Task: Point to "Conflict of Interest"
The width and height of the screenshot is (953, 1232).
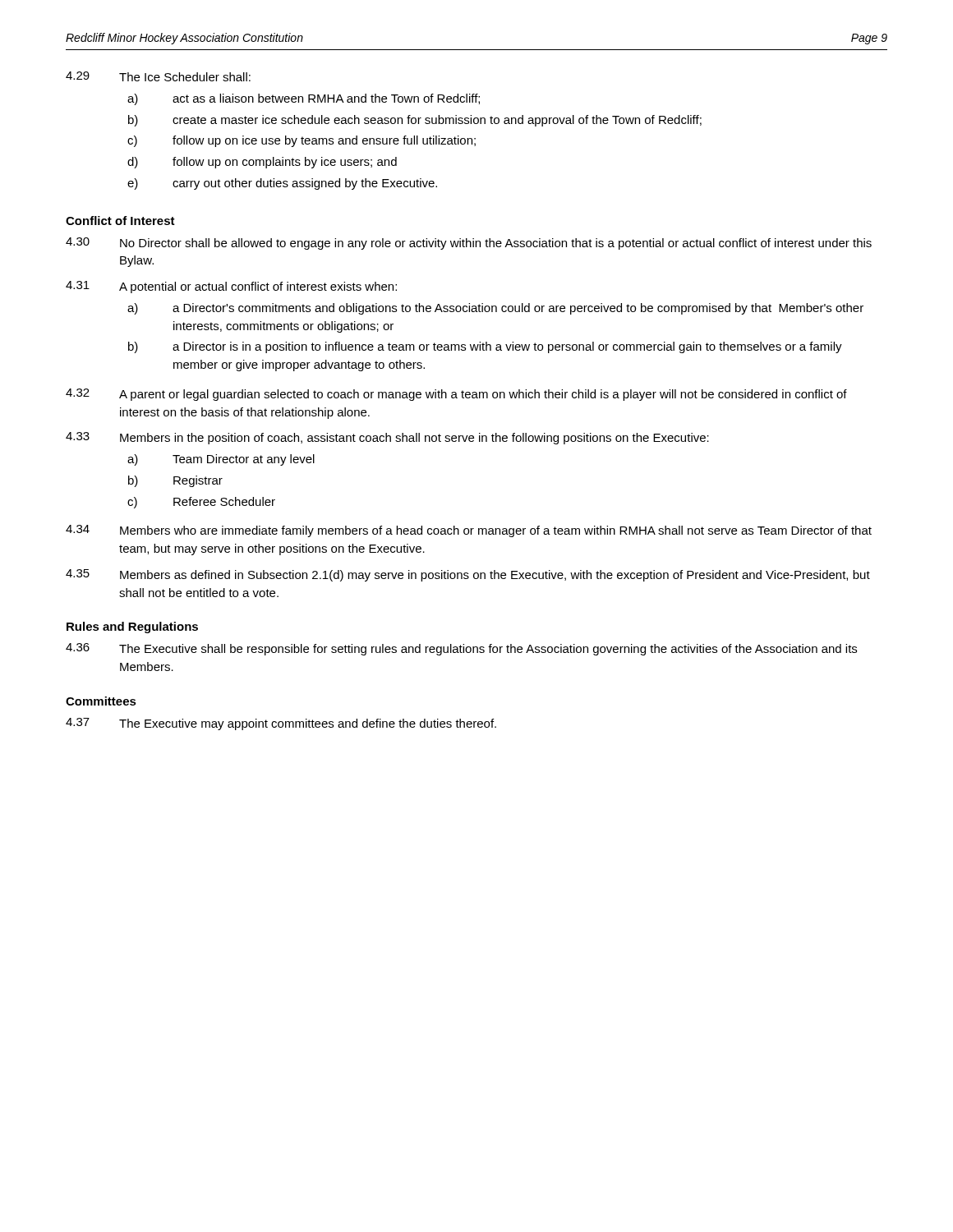Action: (x=120, y=220)
